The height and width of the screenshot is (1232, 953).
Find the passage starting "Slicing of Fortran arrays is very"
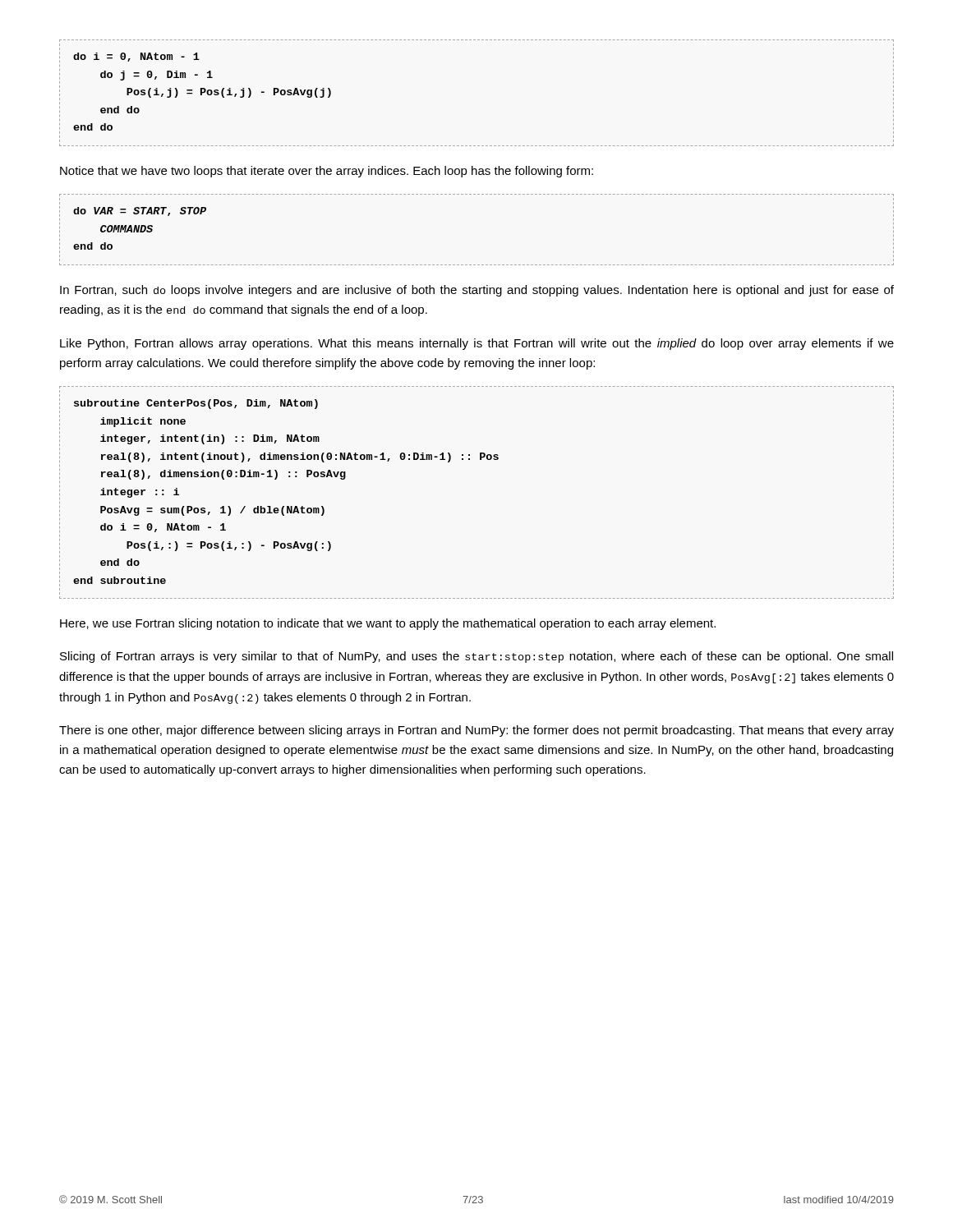476,677
